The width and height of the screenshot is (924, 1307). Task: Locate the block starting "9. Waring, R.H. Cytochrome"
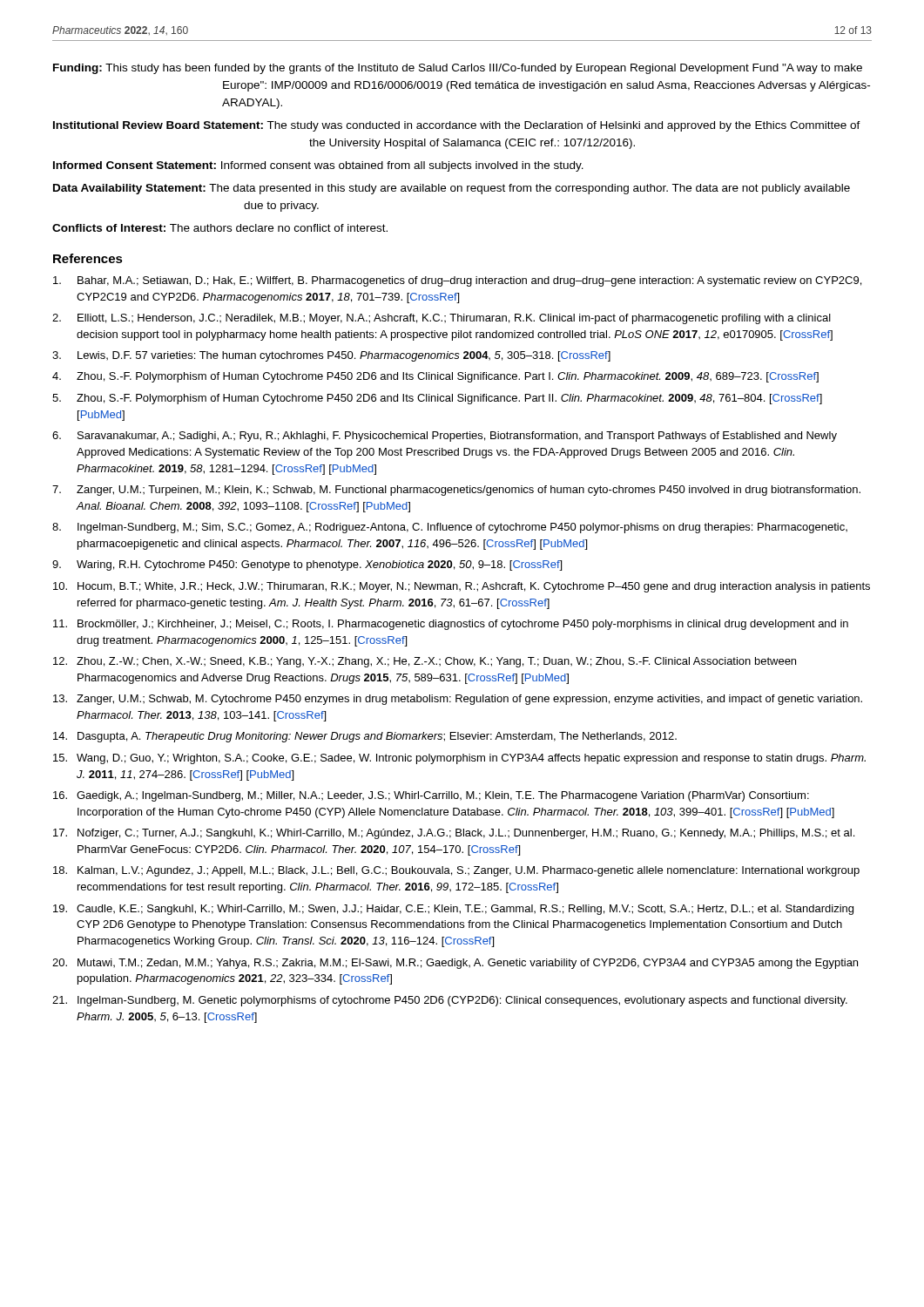pos(462,565)
